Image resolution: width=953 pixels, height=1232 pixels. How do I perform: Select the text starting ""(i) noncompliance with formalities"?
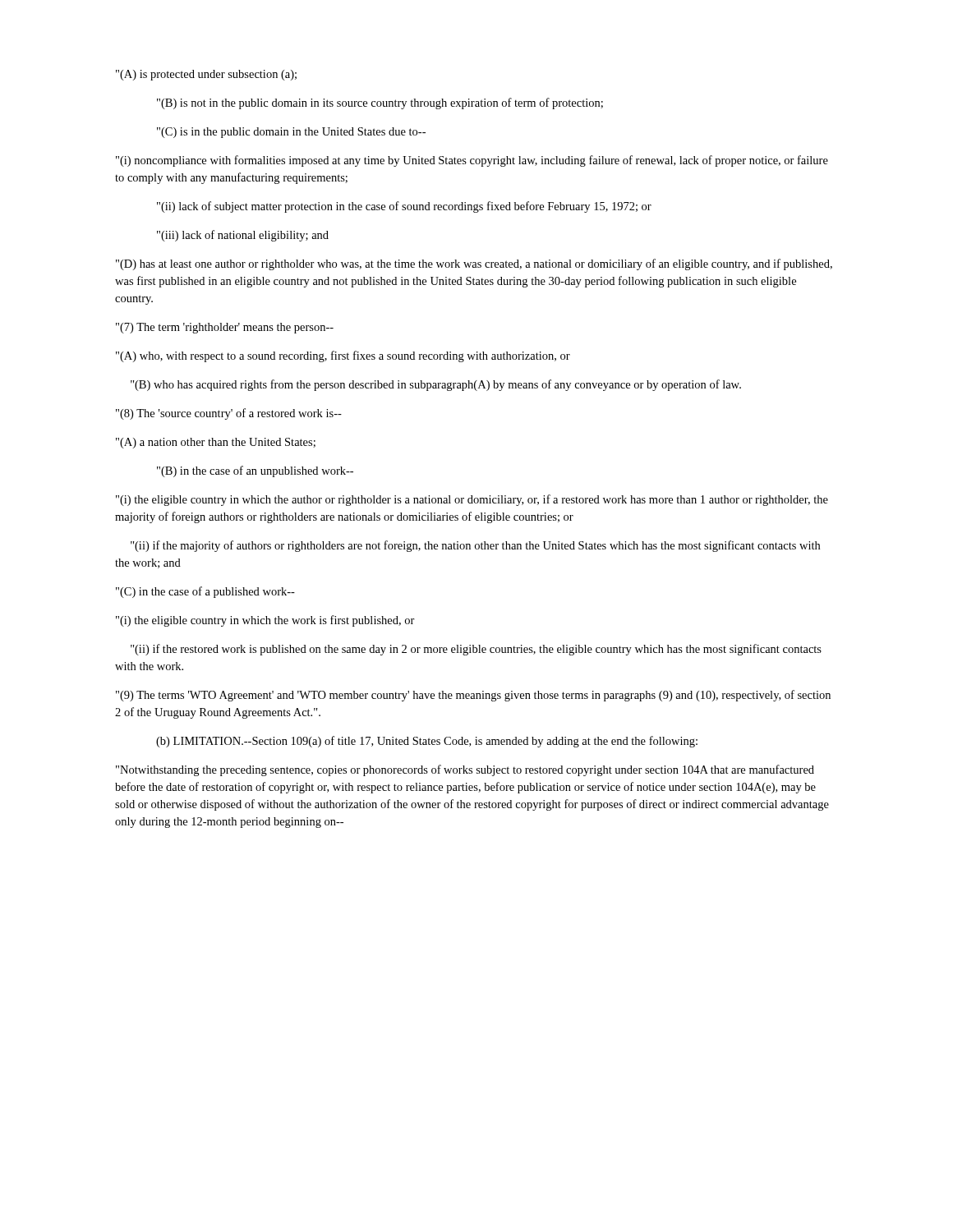[472, 169]
